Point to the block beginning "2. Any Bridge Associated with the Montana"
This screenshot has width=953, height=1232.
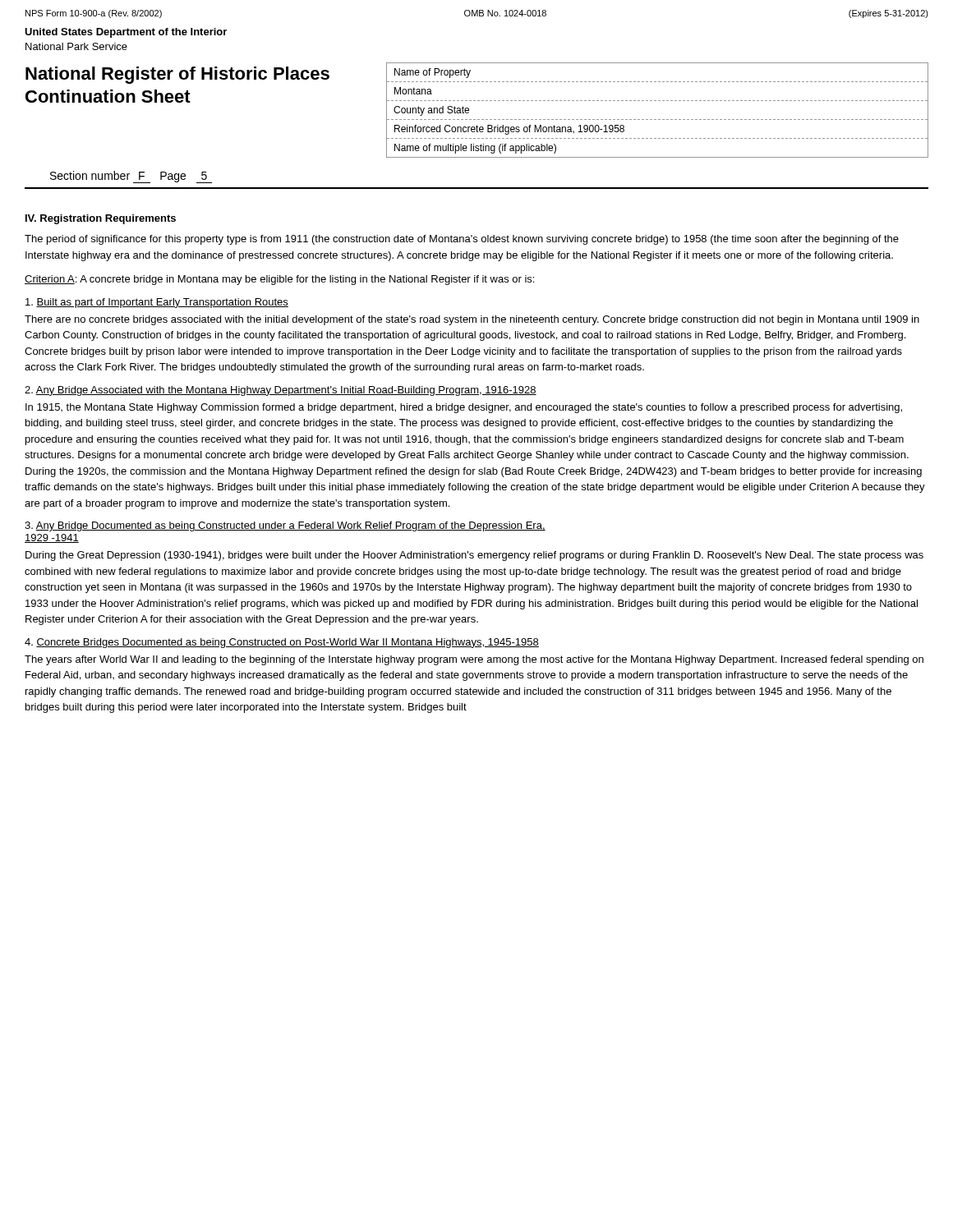pos(280,390)
